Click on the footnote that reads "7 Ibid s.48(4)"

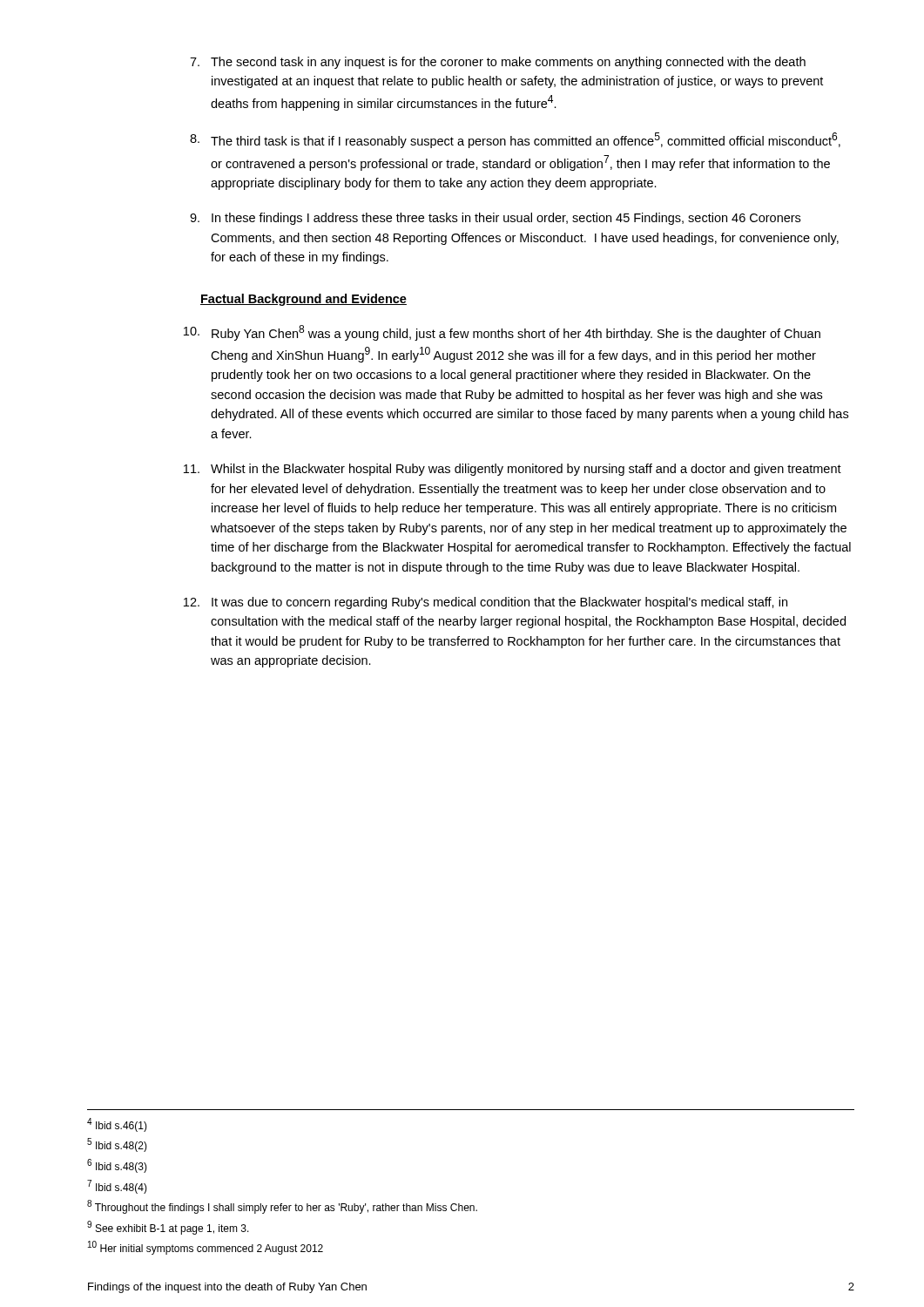tap(117, 1186)
